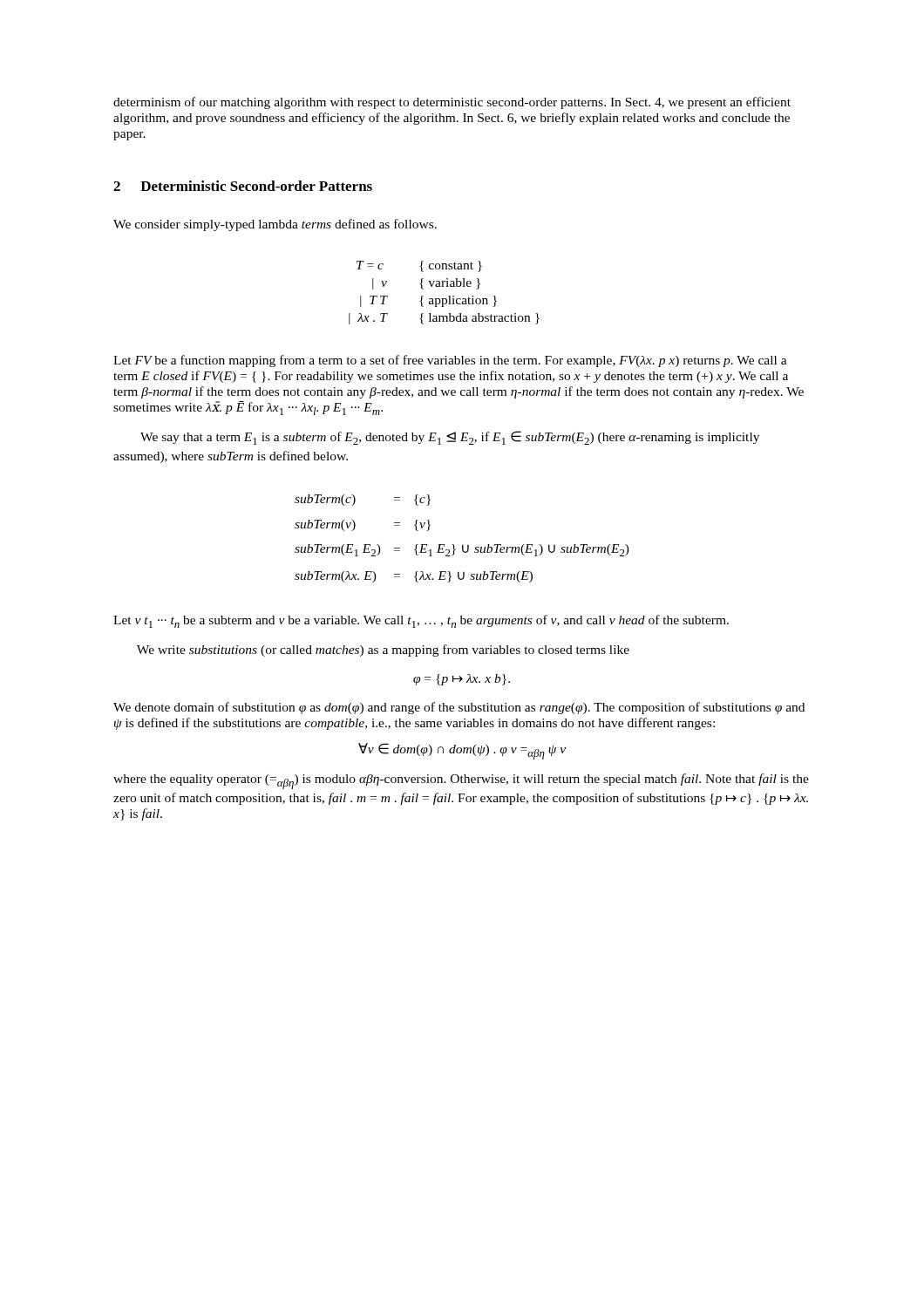Locate the block of text that opens with "We denote domain of substitution φ as"
This screenshot has height=1308, width=924.
(459, 715)
